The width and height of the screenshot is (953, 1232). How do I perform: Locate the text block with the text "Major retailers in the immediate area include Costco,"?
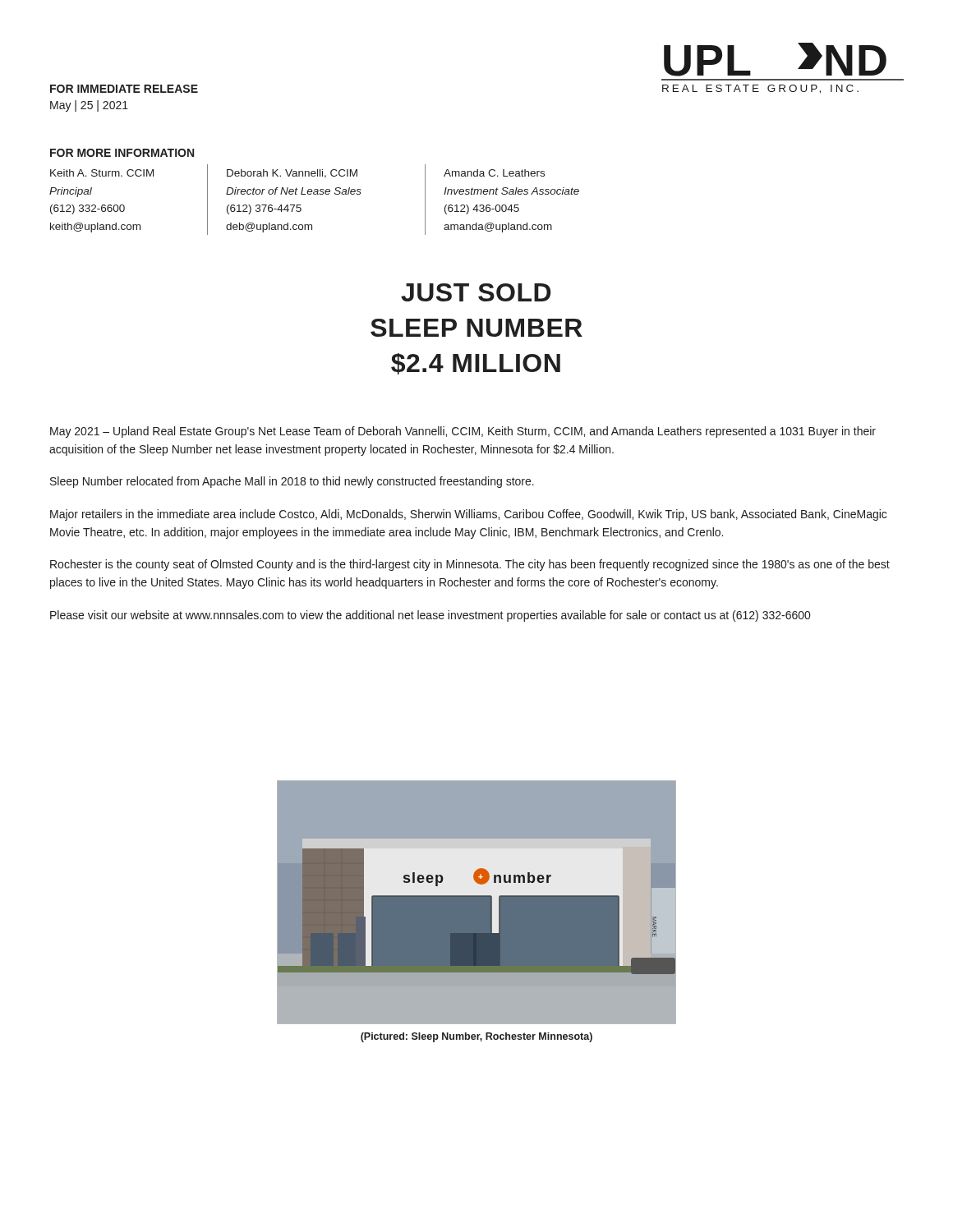coord(468,523)
